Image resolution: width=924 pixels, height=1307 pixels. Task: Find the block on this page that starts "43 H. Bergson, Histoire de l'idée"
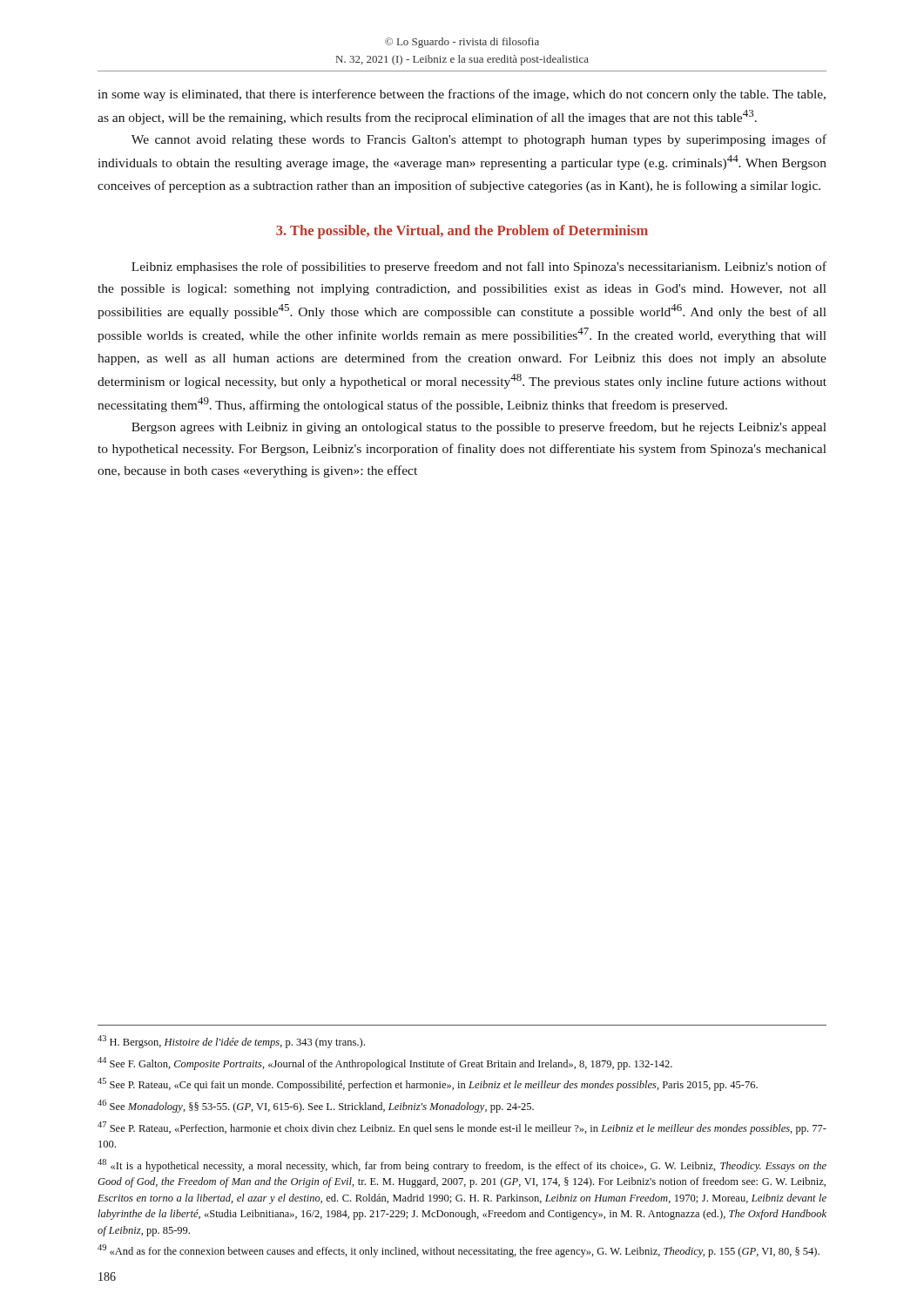click(x=232, y=1041)
